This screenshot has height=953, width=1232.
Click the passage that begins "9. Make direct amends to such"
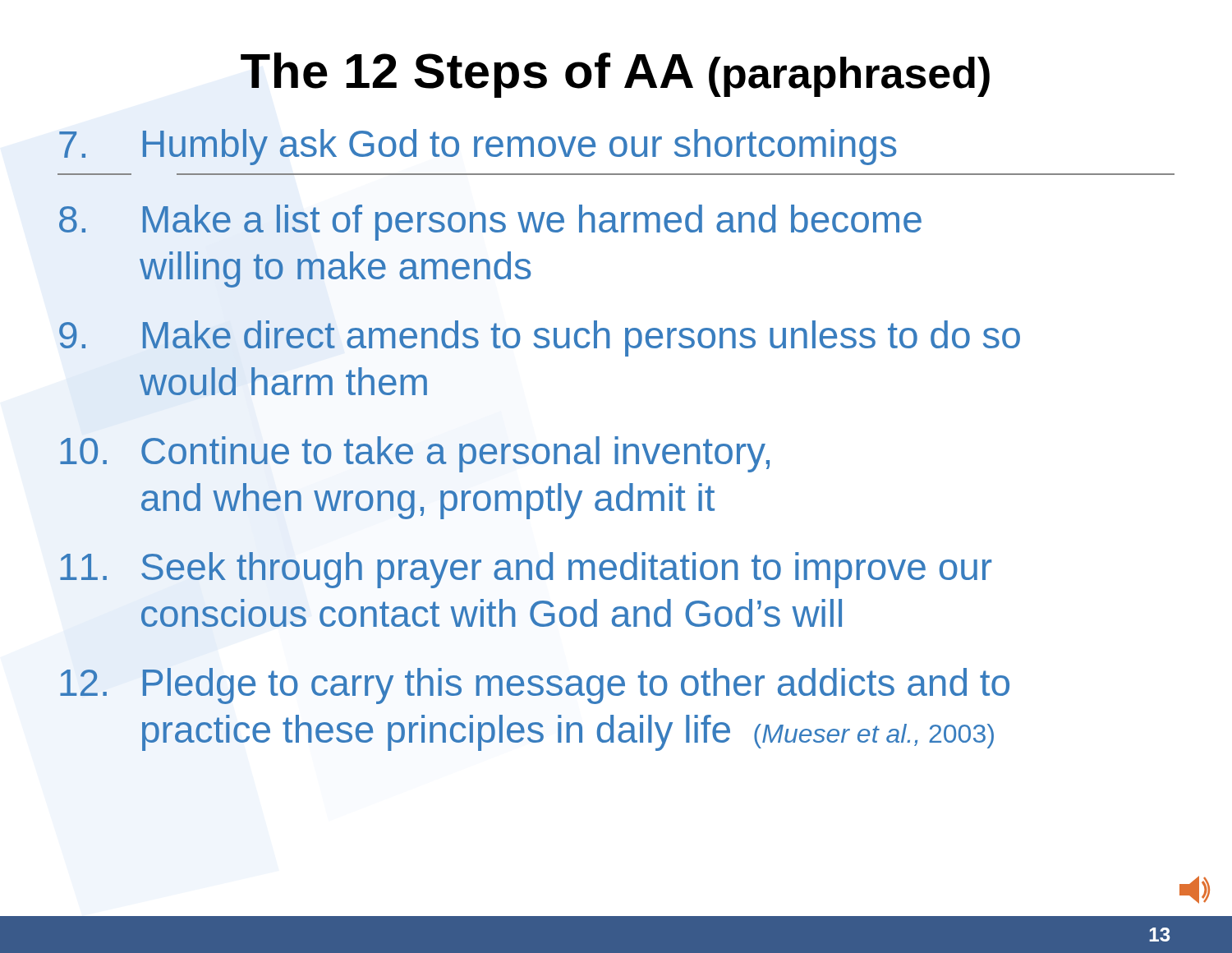(x=616, y=359)
